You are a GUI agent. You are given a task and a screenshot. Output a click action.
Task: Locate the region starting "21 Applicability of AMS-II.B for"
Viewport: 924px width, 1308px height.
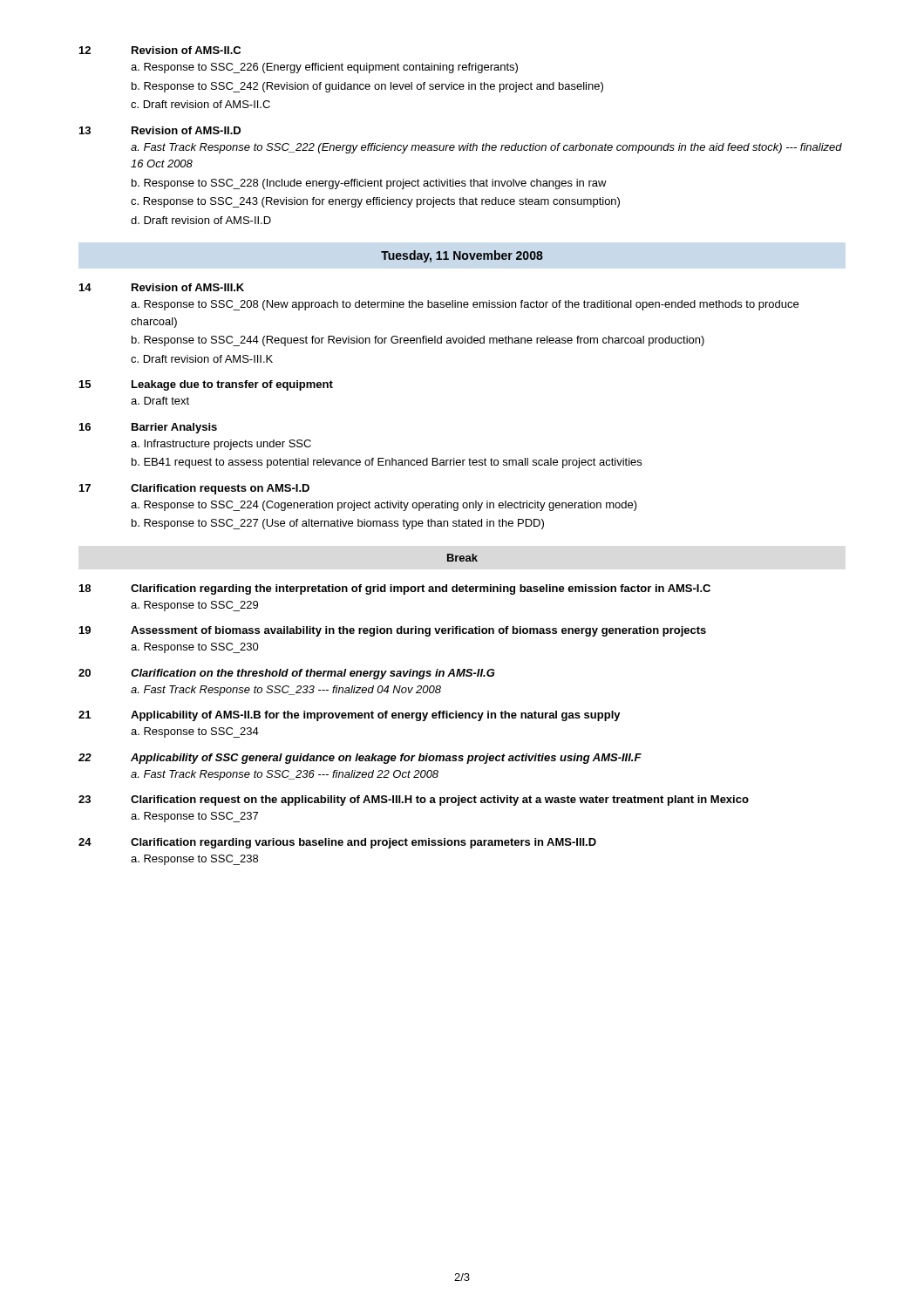click(x=462, y=725)
